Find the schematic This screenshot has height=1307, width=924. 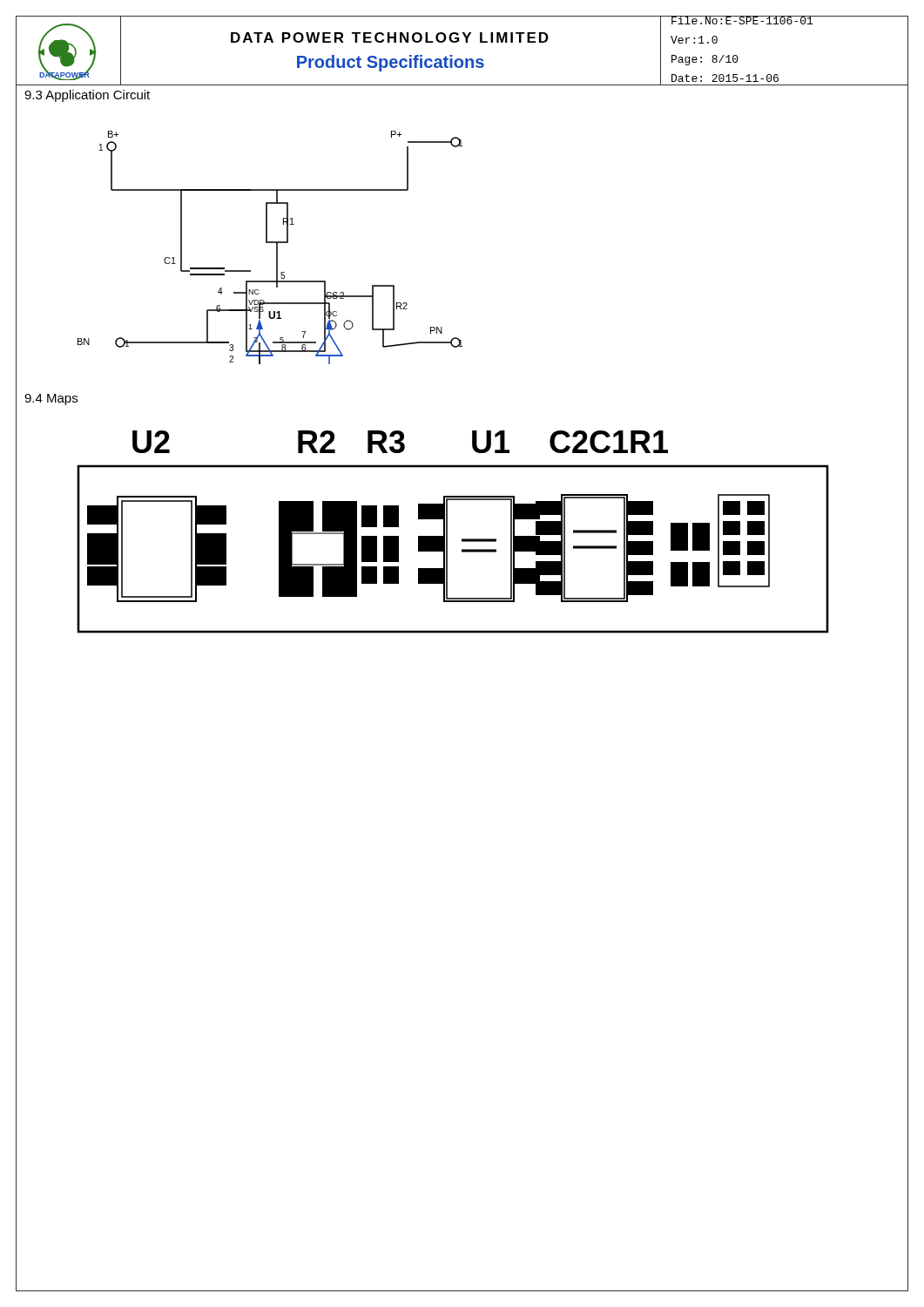coord(453,536)
